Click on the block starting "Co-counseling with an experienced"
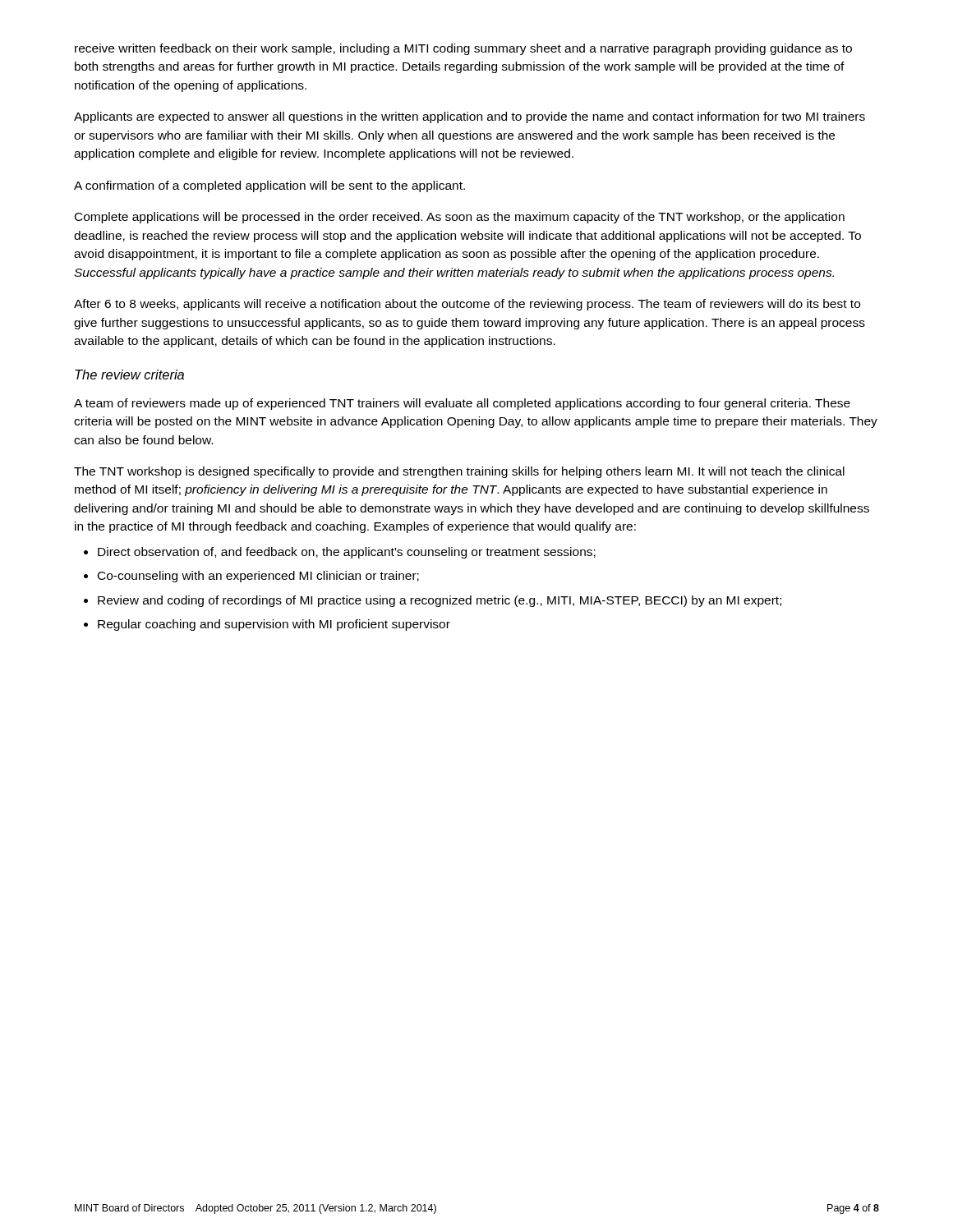This screenshot has width=953, height=1232. (x=258, y=576)
